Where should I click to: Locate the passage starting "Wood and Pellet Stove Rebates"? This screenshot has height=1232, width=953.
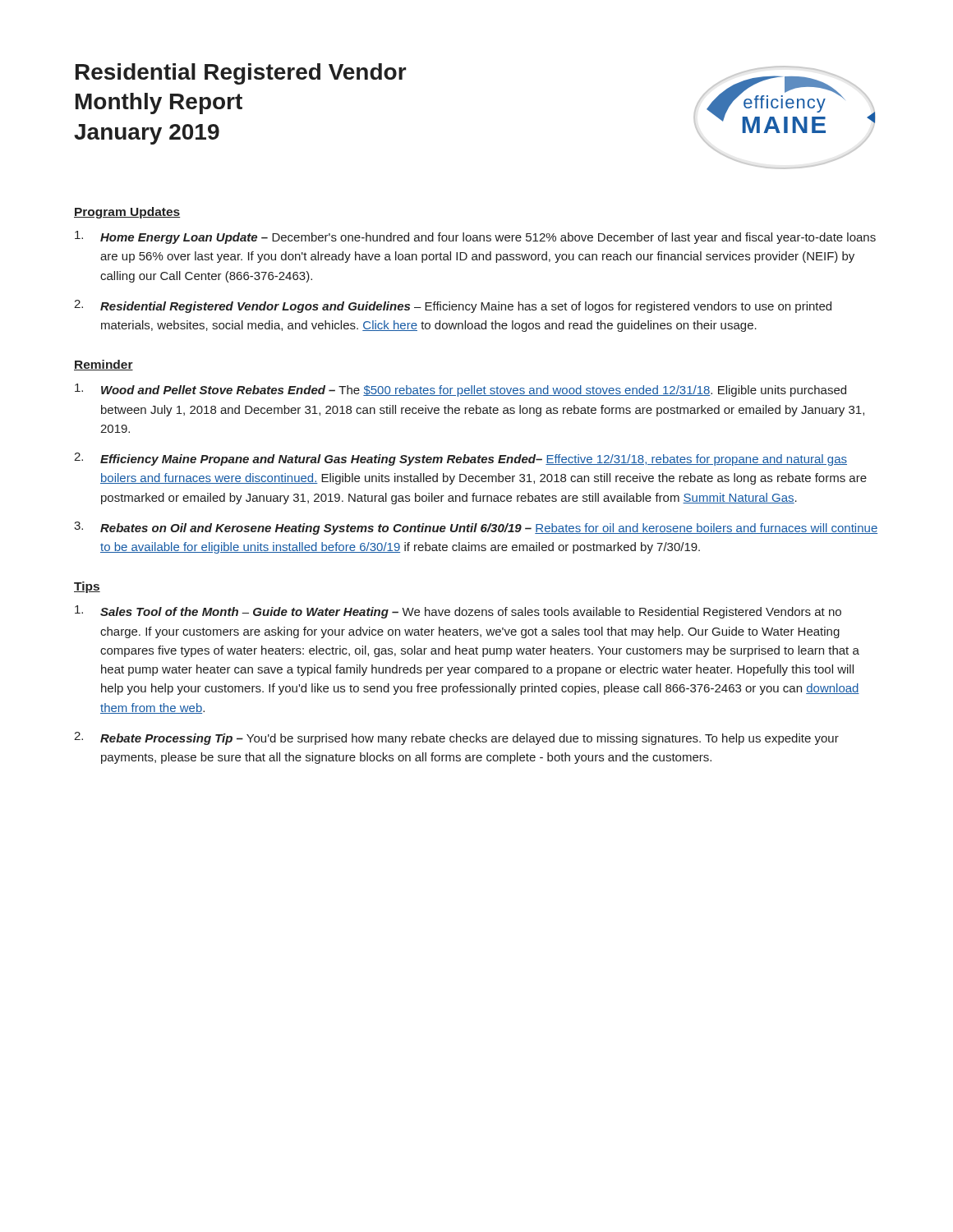click(x=476, y=409)
